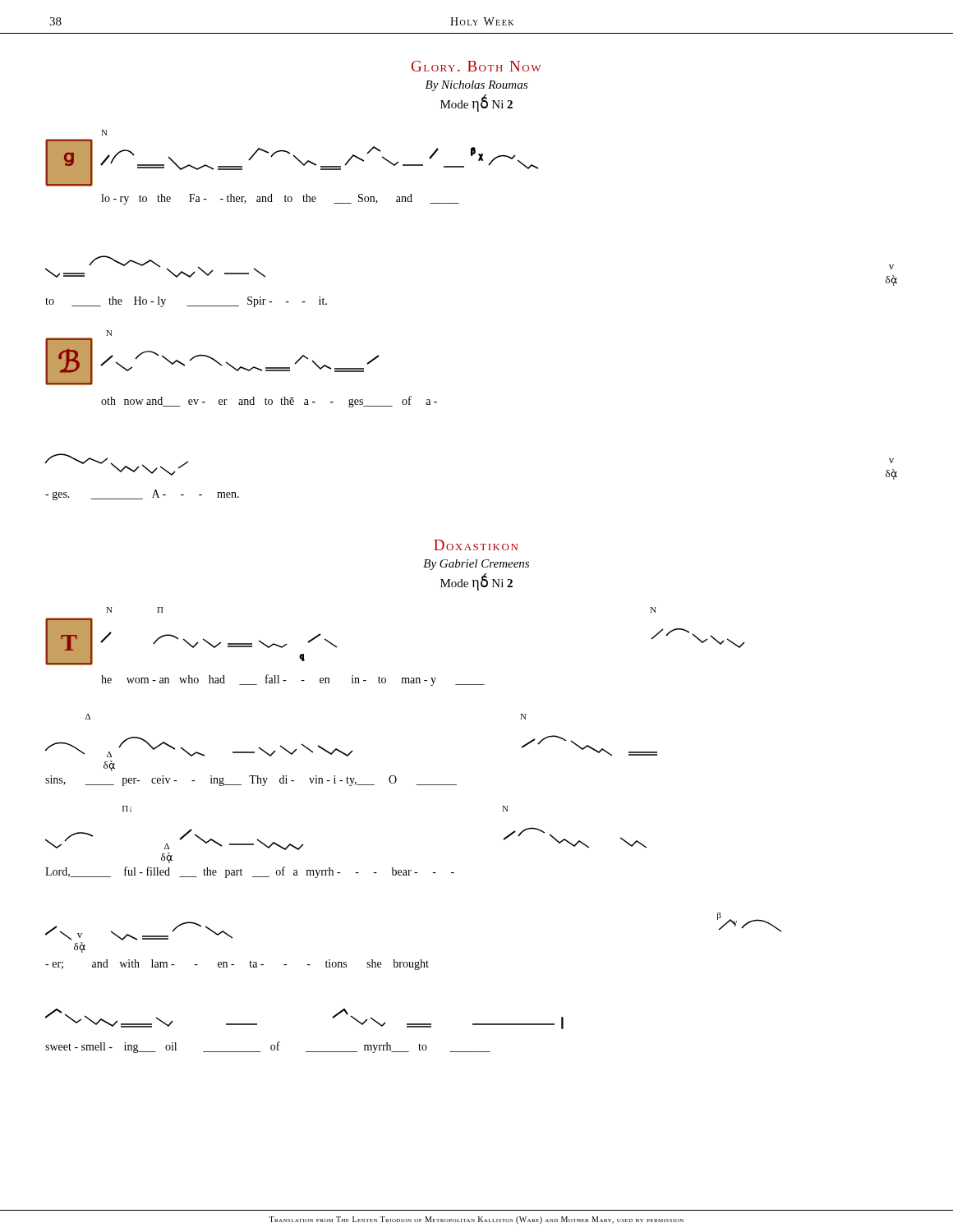
Task: Select the title containing "Glory. Both Now By Nicholas Roumas Mode ηδ́"
Action: tap(476, 85)
